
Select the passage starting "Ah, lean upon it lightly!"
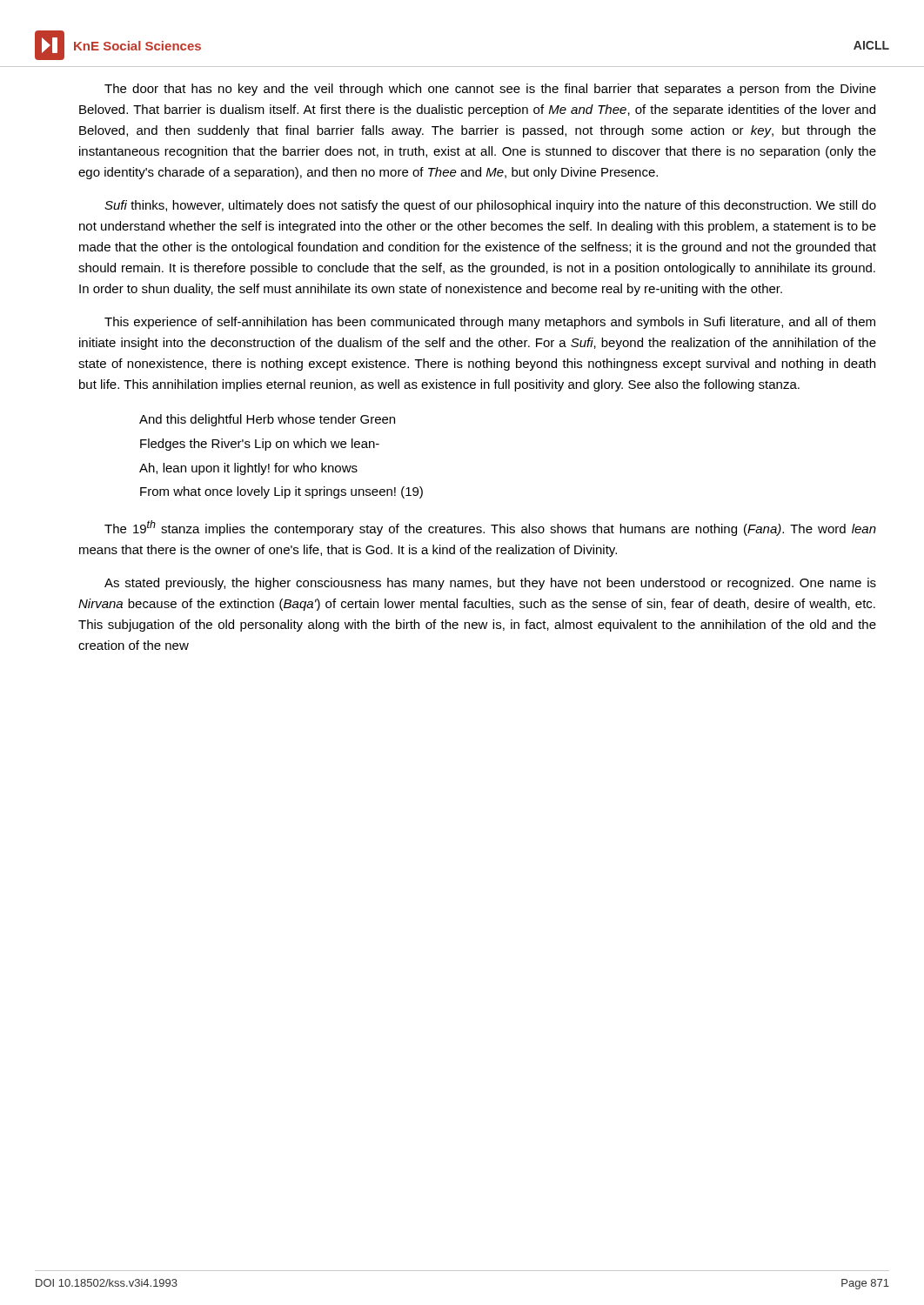[x=248, y=467]
